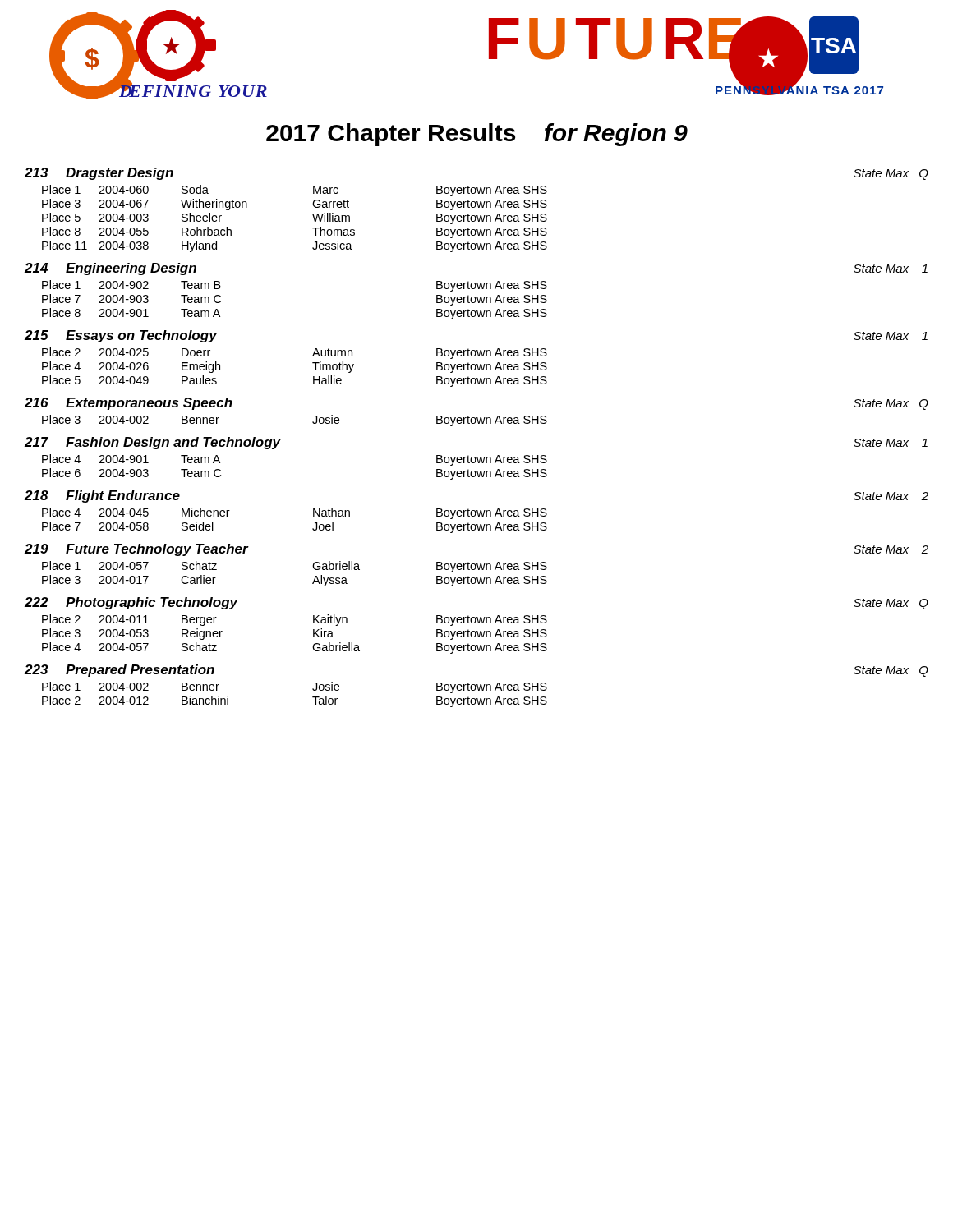The image size is (953, 1232).
Task: Locate the section header that says "223 Prepared Presentation"
Action: tap(154, 671)
